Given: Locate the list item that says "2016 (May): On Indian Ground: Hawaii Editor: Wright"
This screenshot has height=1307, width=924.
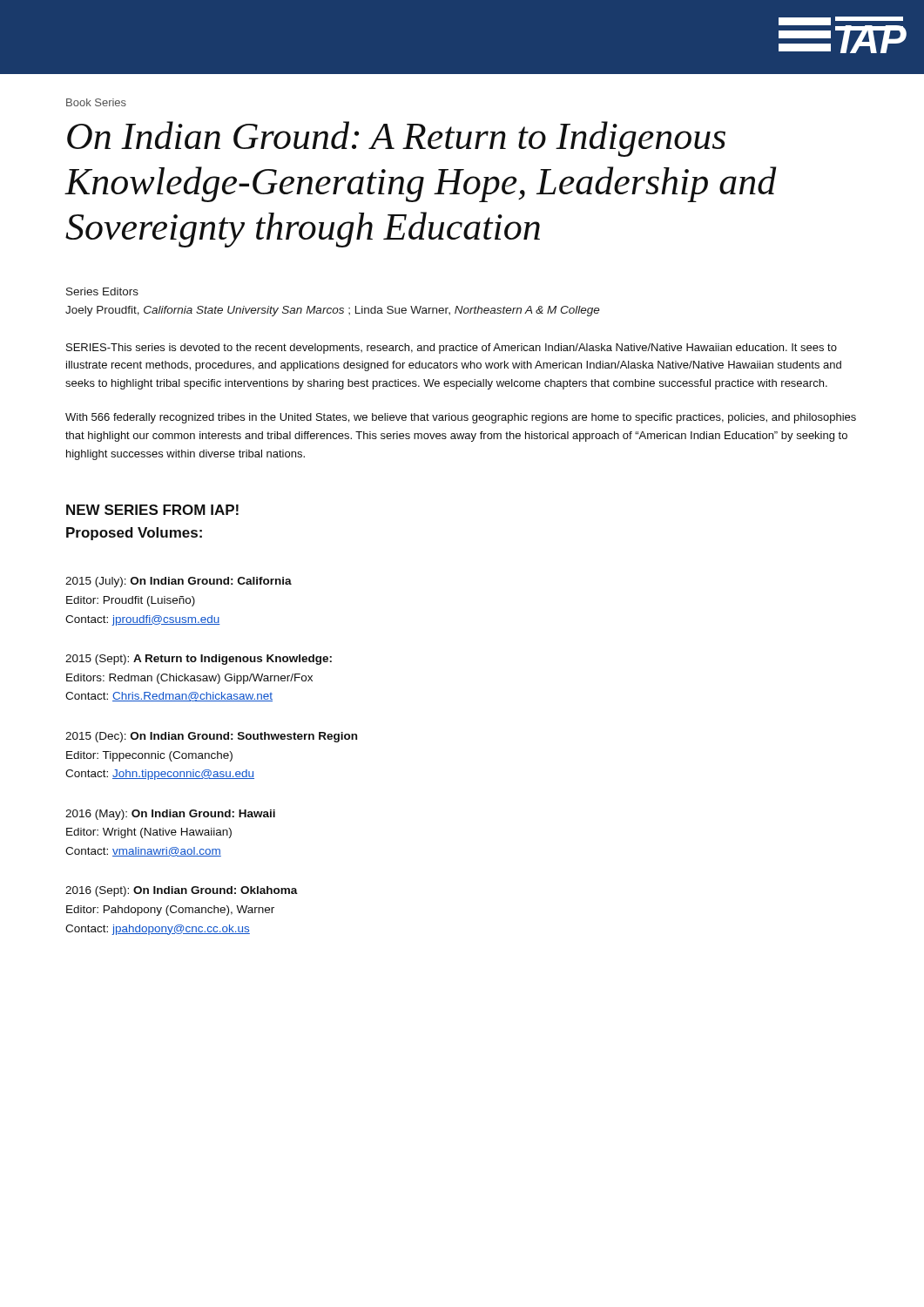Looking at the screenshot, I should (x=170, y=832).
